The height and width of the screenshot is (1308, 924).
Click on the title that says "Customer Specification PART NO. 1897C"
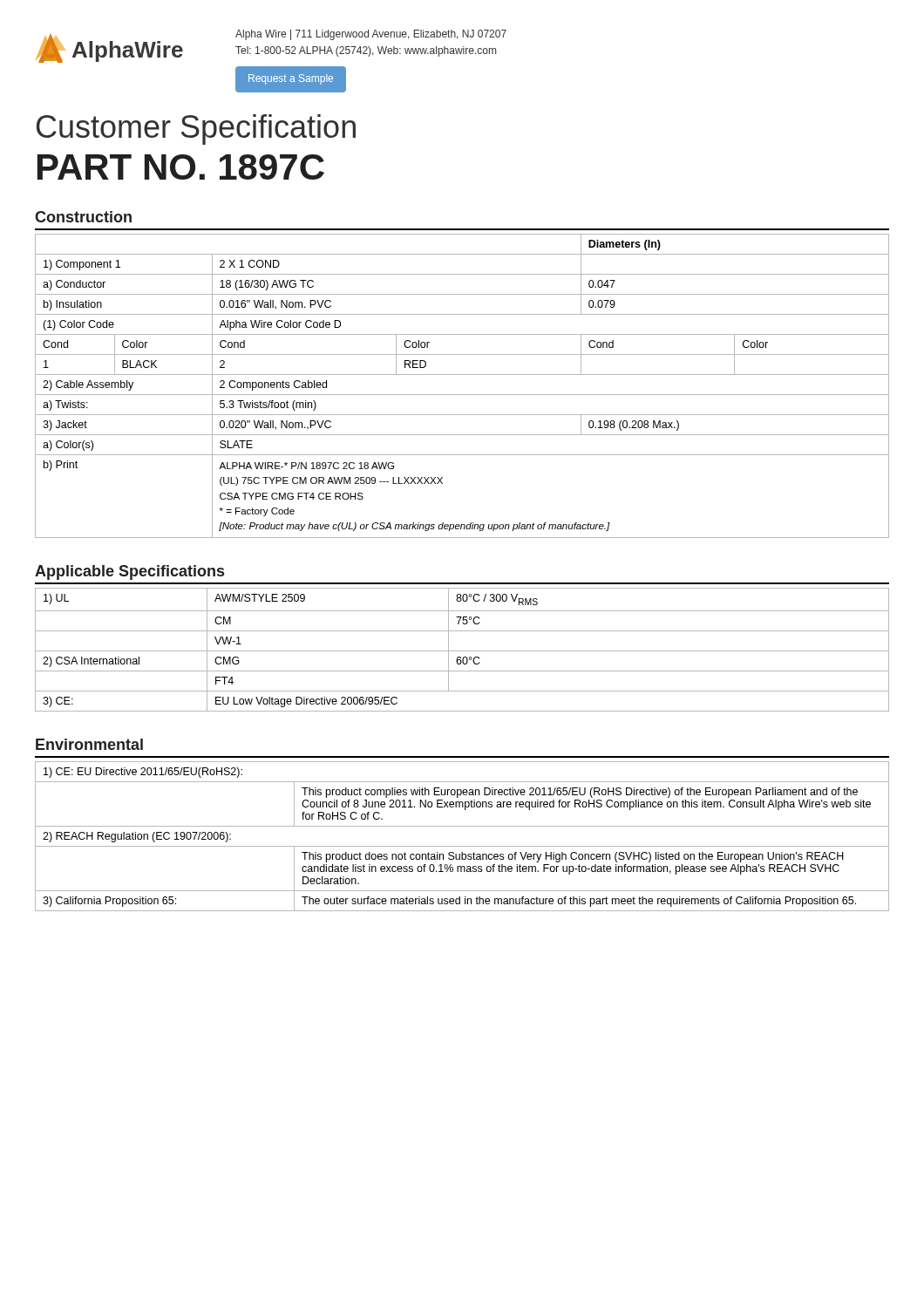pyautogui.click(x=196, y=129)
